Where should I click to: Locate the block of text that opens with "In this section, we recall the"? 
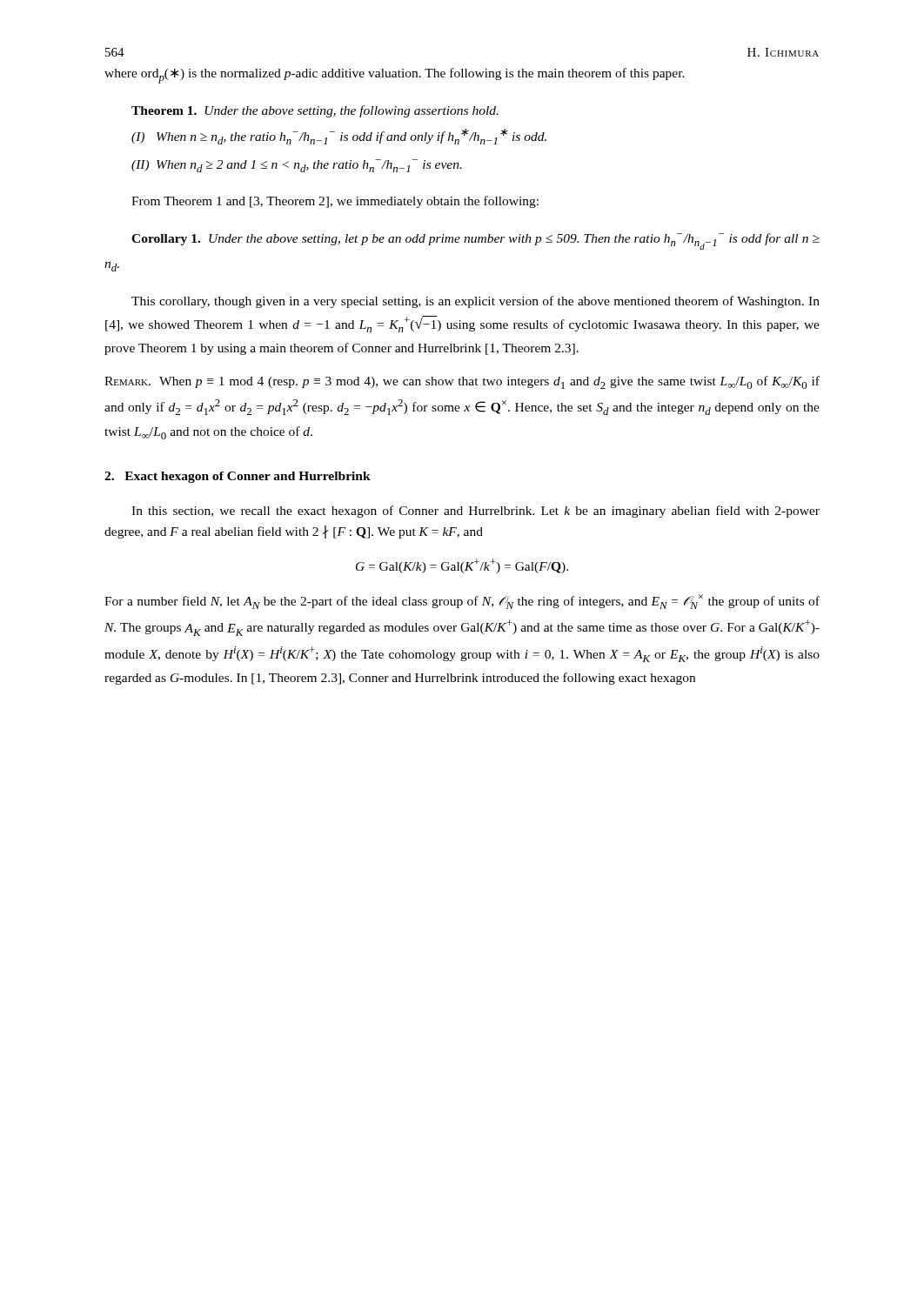coord(462,521)
